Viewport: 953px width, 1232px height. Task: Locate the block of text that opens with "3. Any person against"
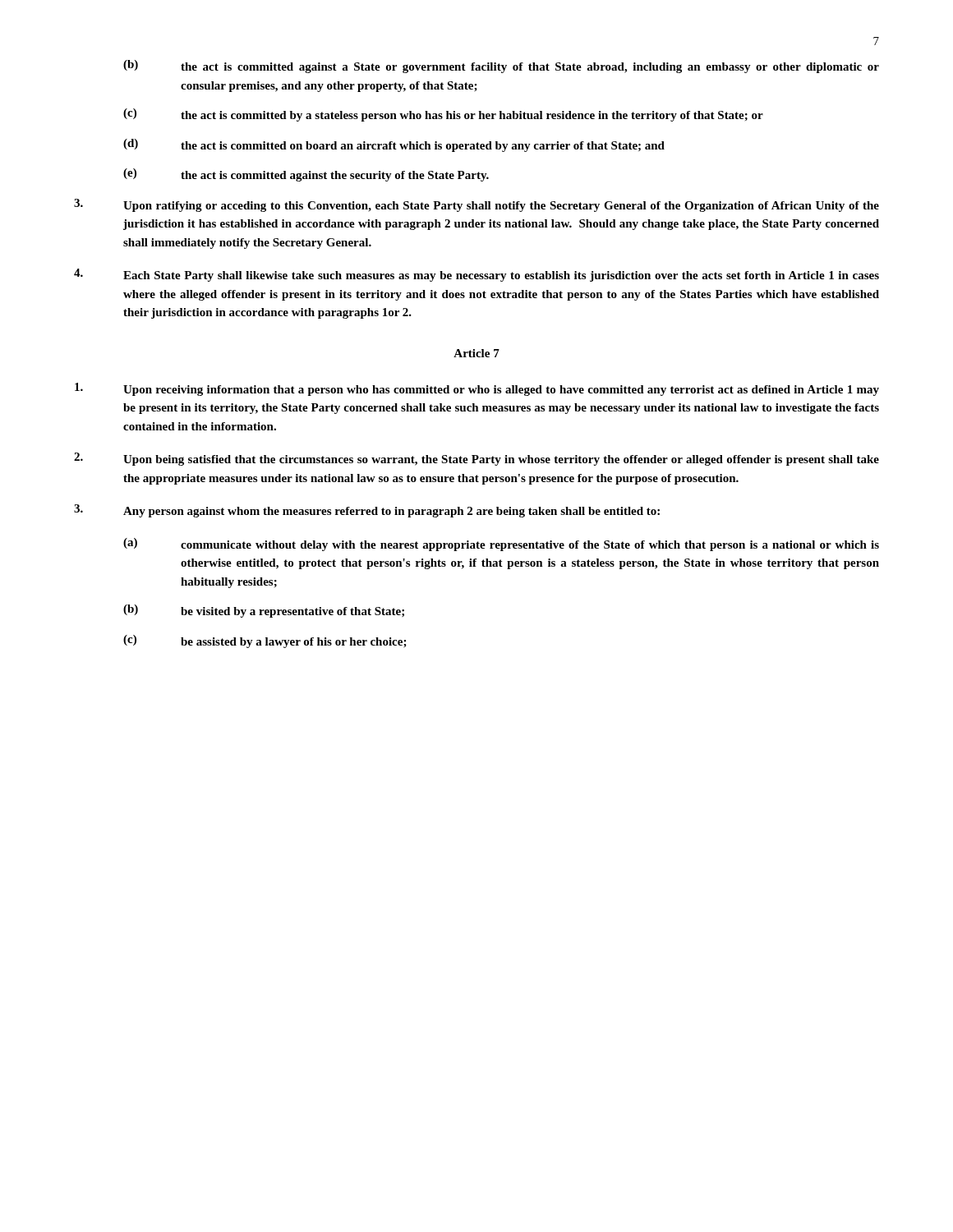pos(476,511)
